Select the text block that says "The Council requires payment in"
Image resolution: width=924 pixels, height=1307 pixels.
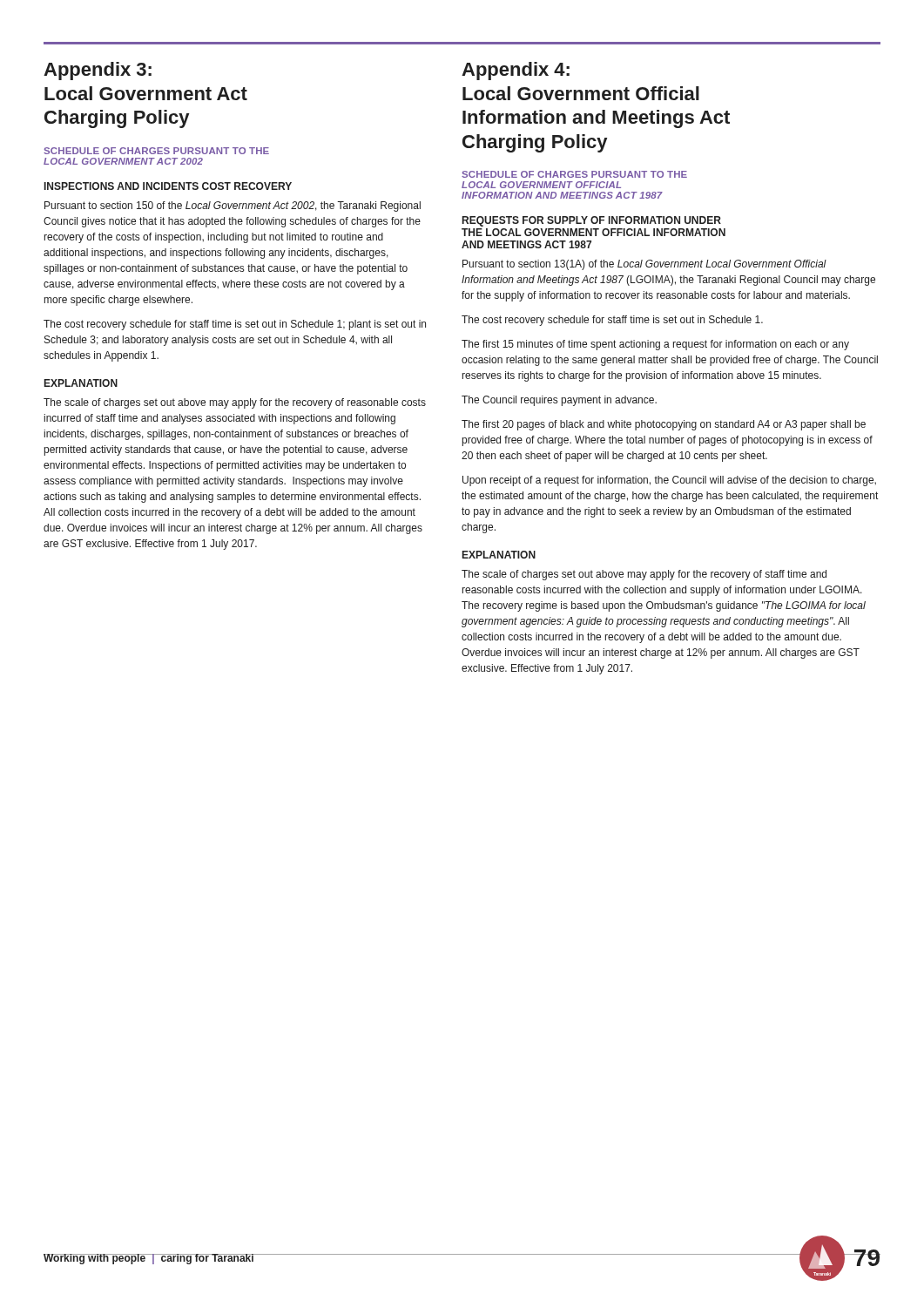point(559,400)
